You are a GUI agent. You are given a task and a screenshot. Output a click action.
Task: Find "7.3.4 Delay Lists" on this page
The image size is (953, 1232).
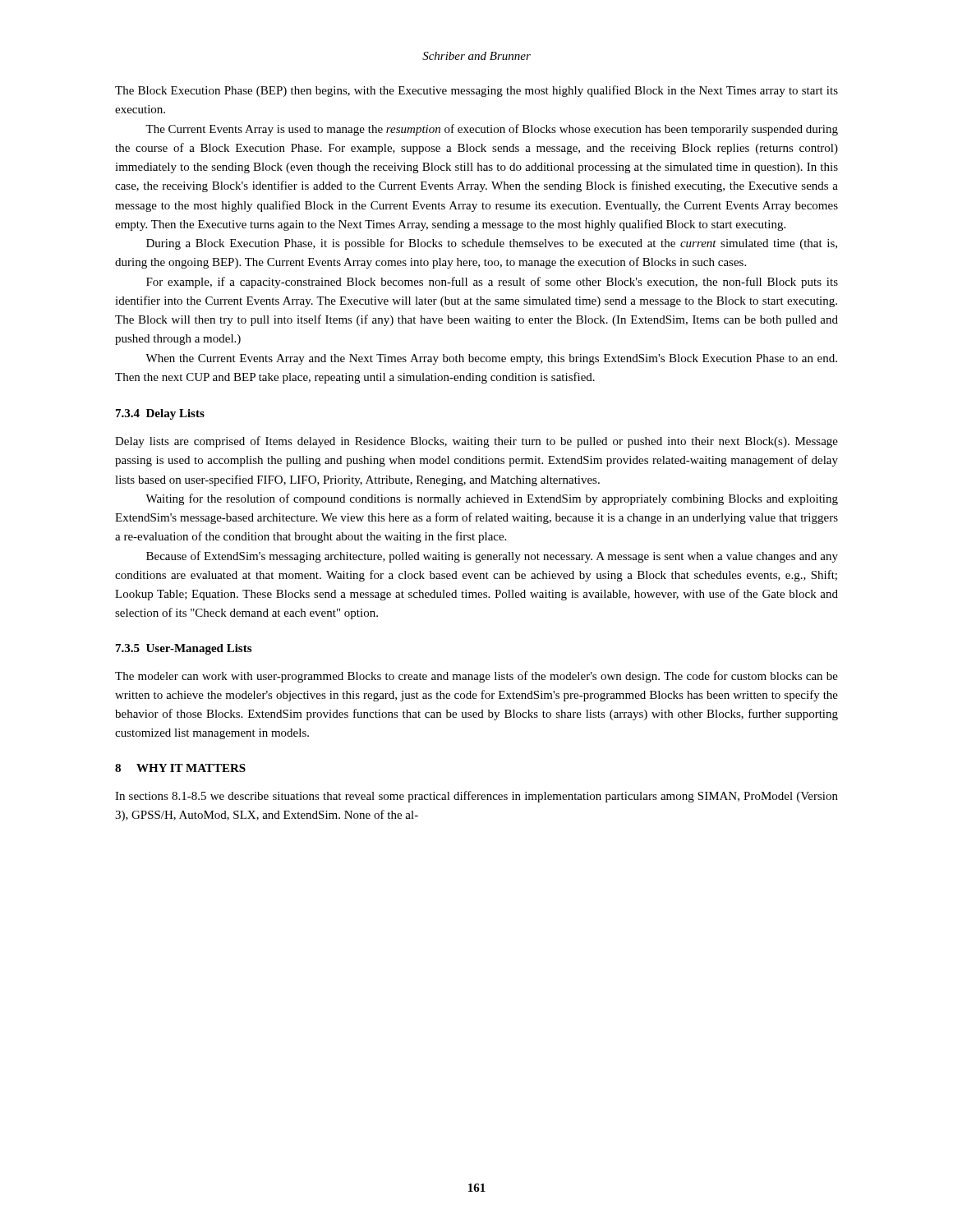(160, 413)
